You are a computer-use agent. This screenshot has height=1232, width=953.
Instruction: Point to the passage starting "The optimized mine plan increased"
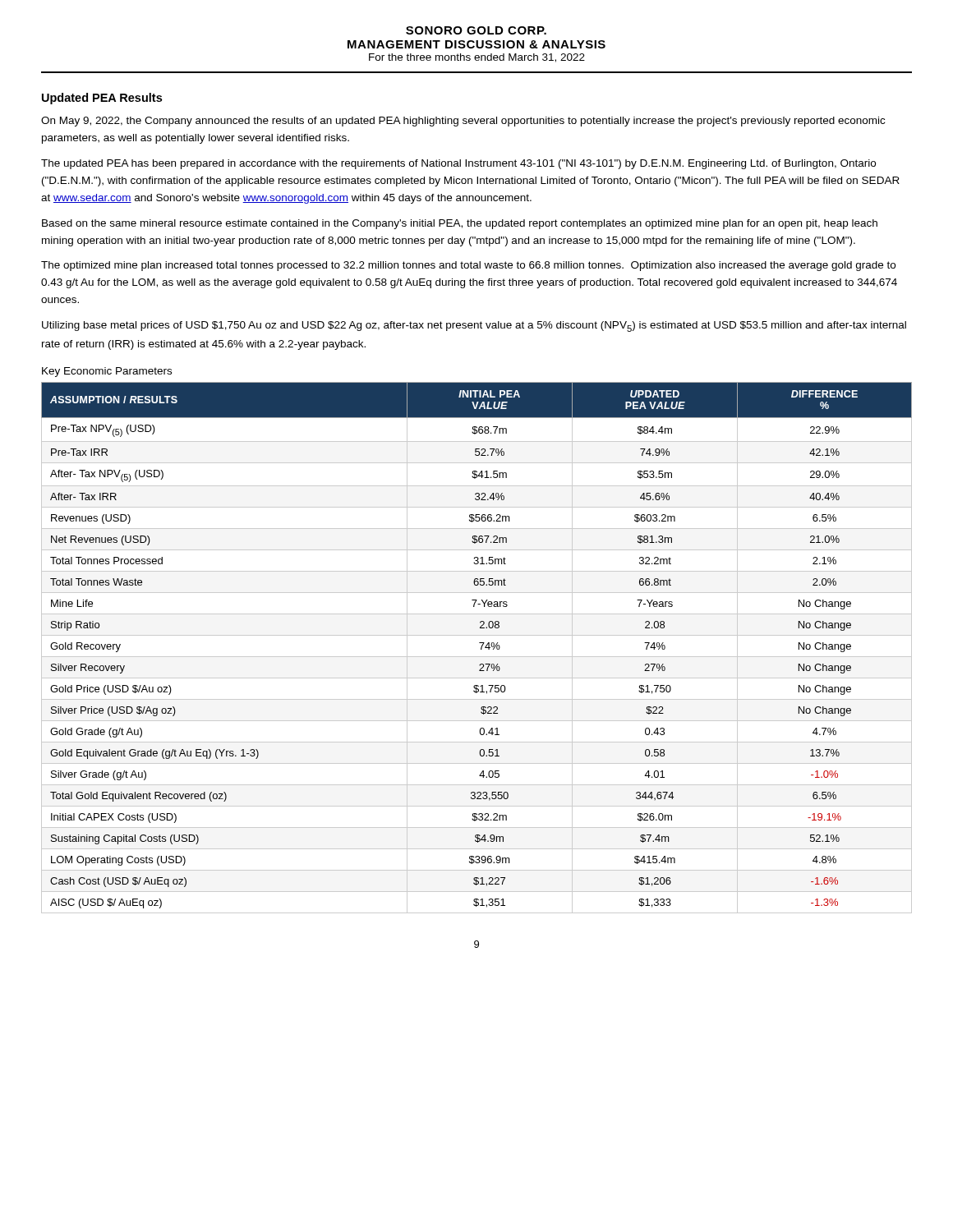[x=469, y=282]
